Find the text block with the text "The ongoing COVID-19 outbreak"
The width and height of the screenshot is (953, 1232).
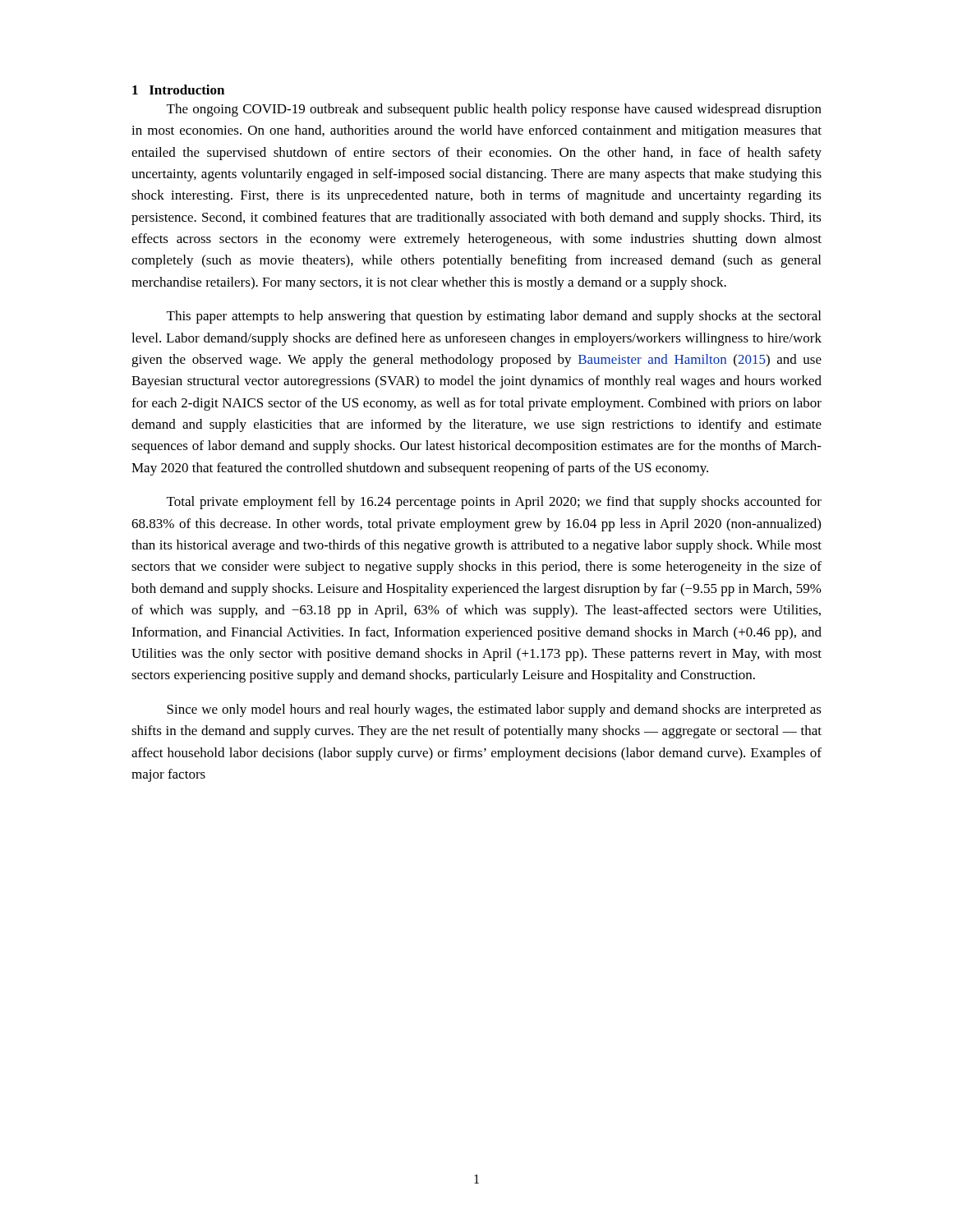[x=476, y=195]
